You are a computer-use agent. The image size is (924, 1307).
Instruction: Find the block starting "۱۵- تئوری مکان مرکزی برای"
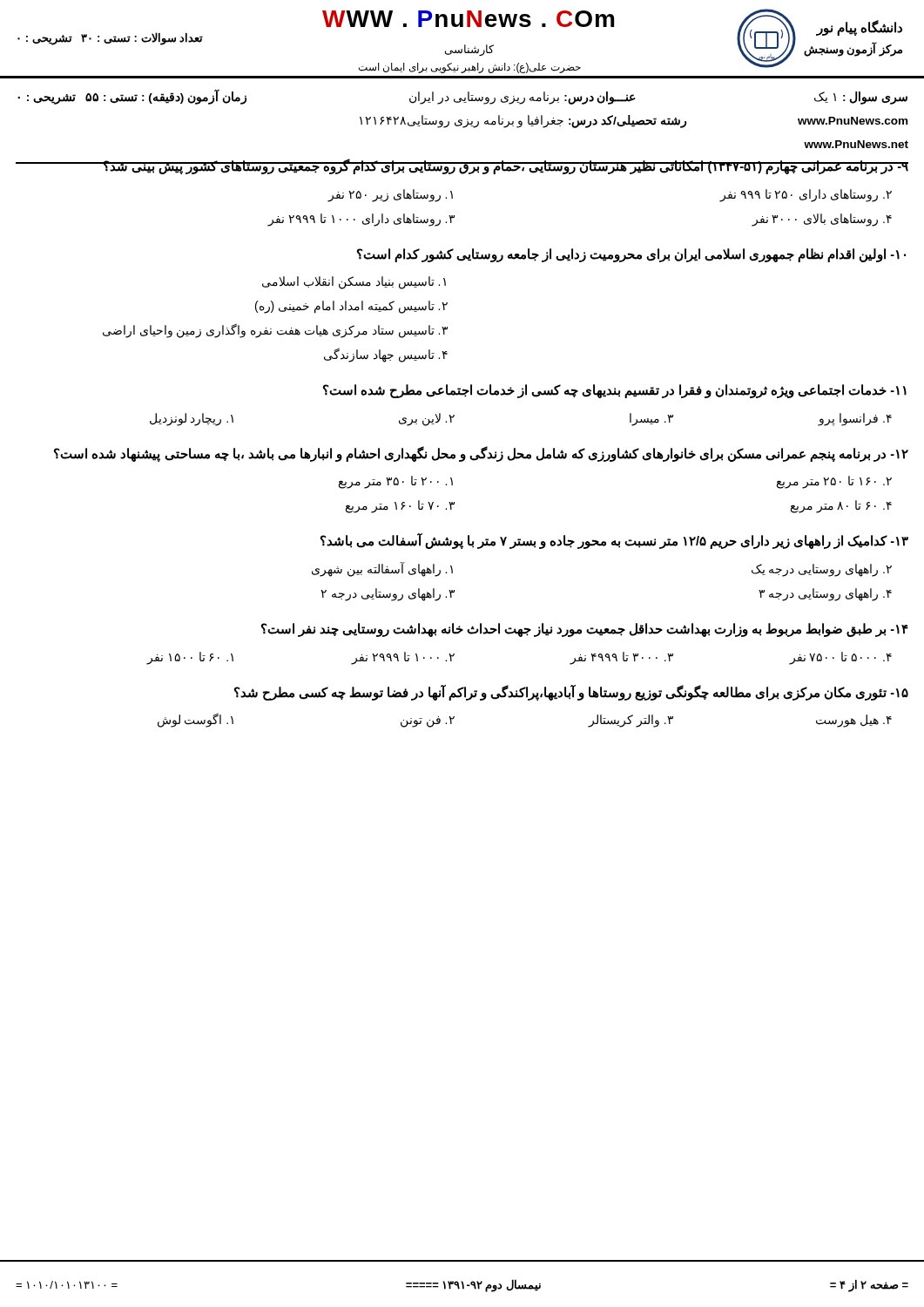click(x=462, y=707)
